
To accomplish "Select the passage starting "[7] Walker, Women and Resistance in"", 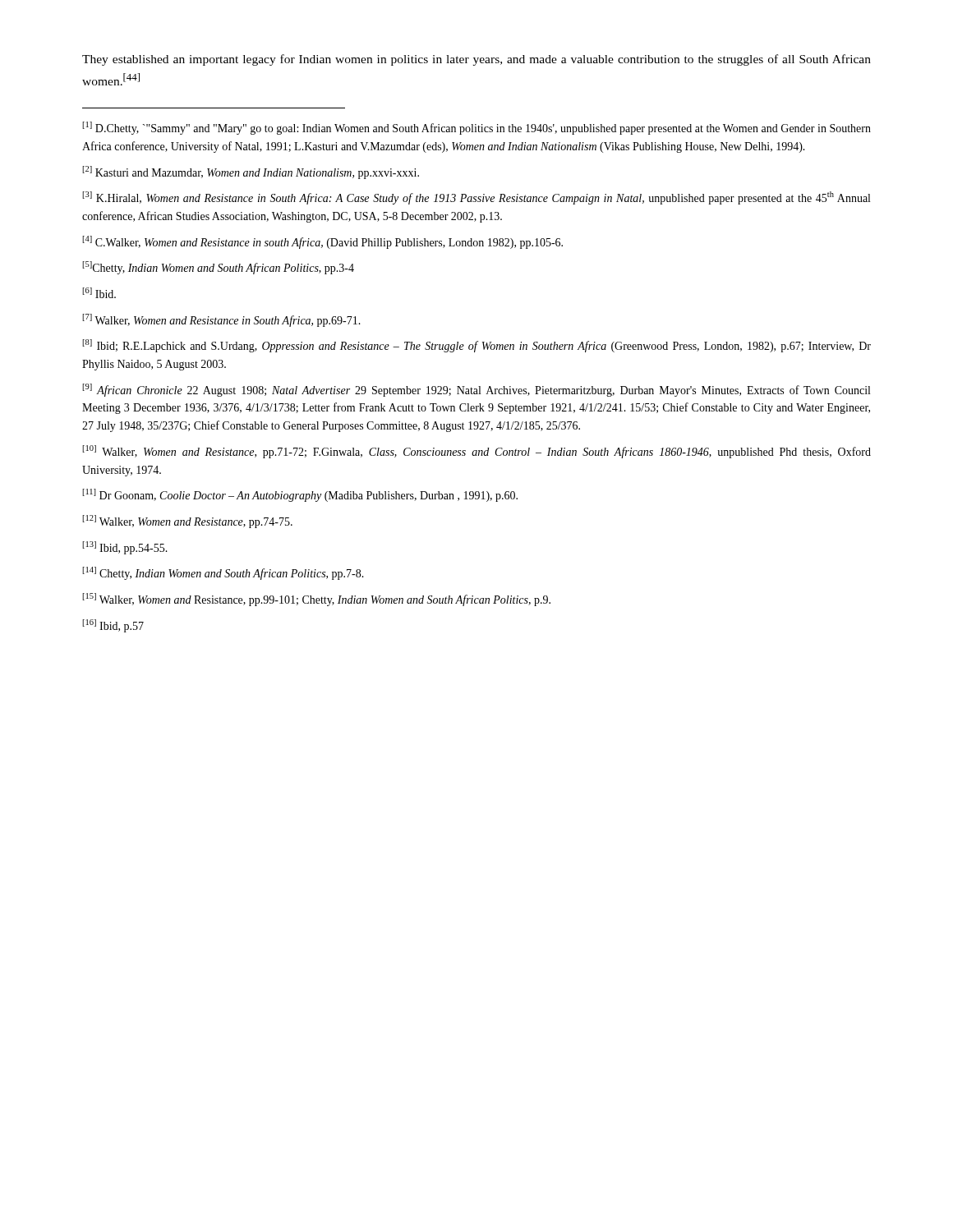I will click(x=222, y=319).
